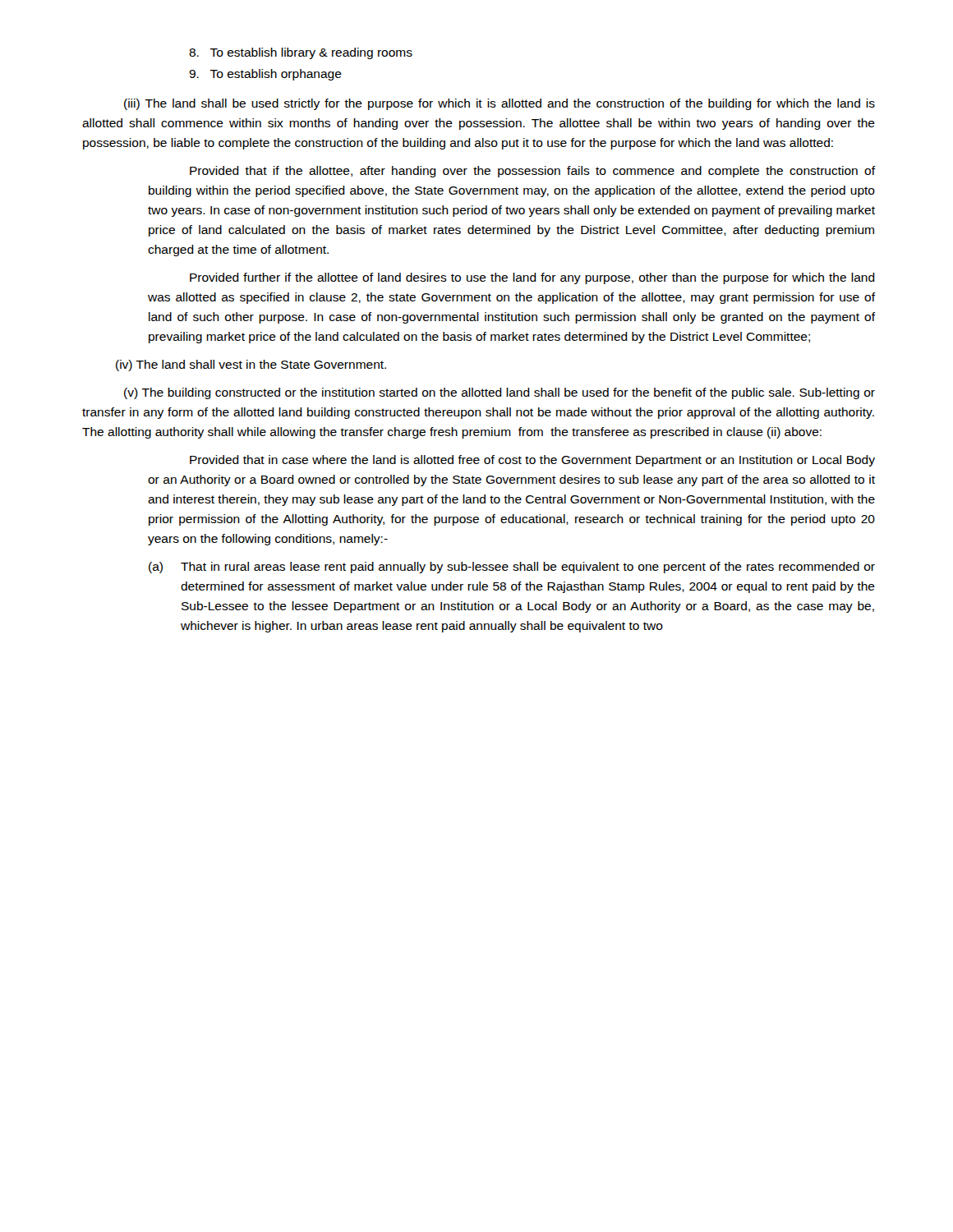
Task: Click the passage that begins "(iv) The land shall vest"
Action: [251, 364]
